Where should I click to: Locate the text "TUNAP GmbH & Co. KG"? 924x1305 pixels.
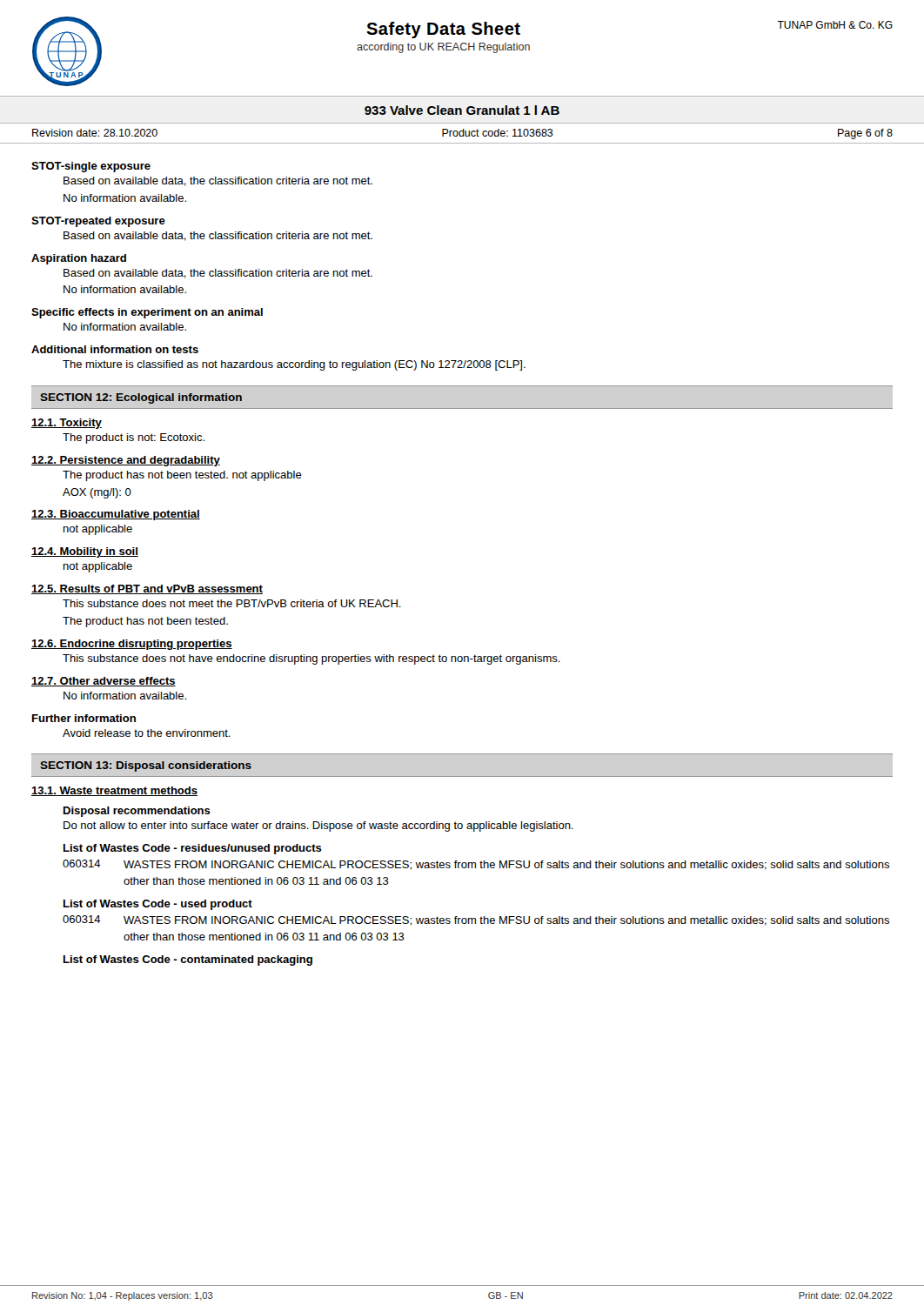(x=835, y=25)
